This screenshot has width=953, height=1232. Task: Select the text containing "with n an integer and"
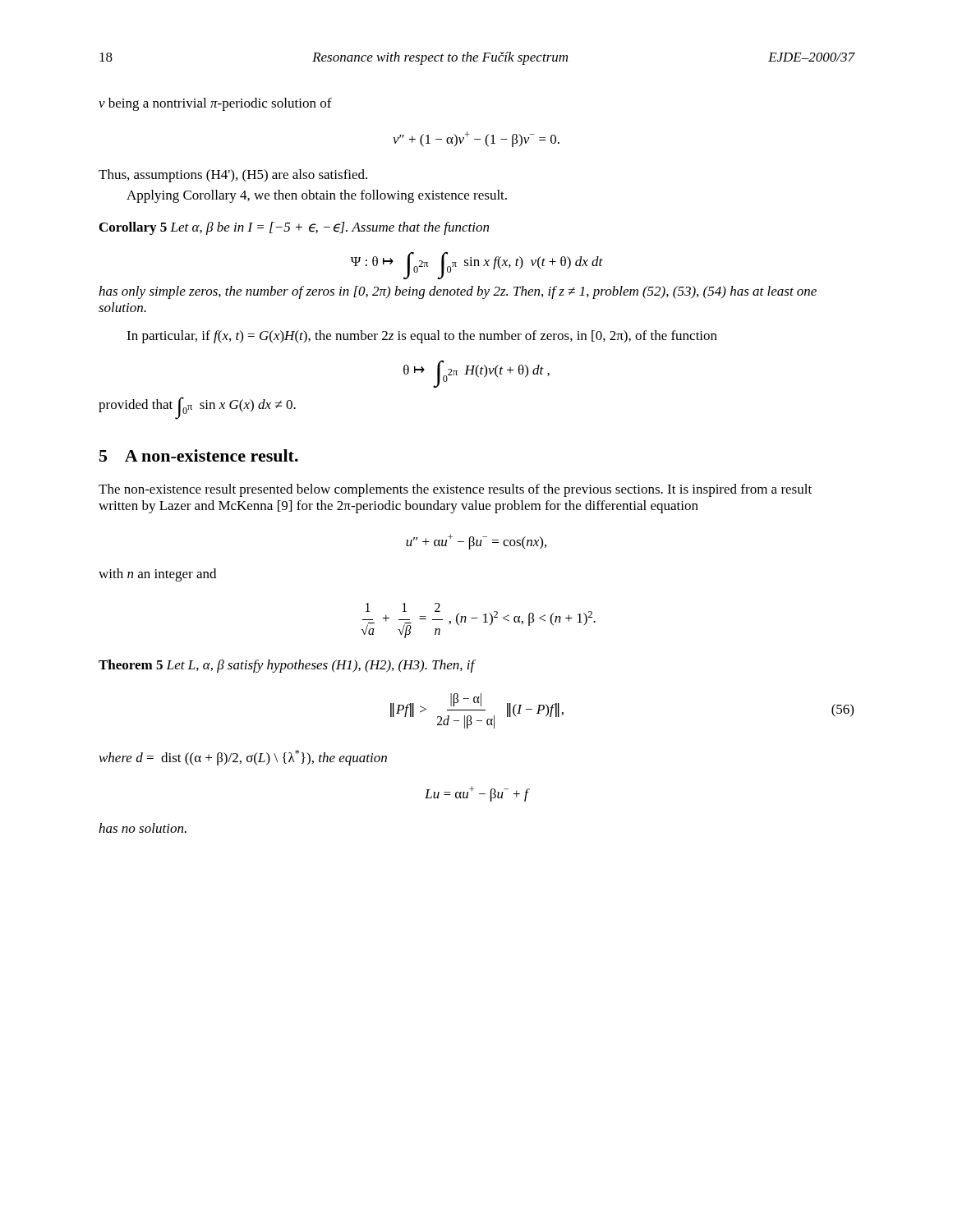(158, 573)
